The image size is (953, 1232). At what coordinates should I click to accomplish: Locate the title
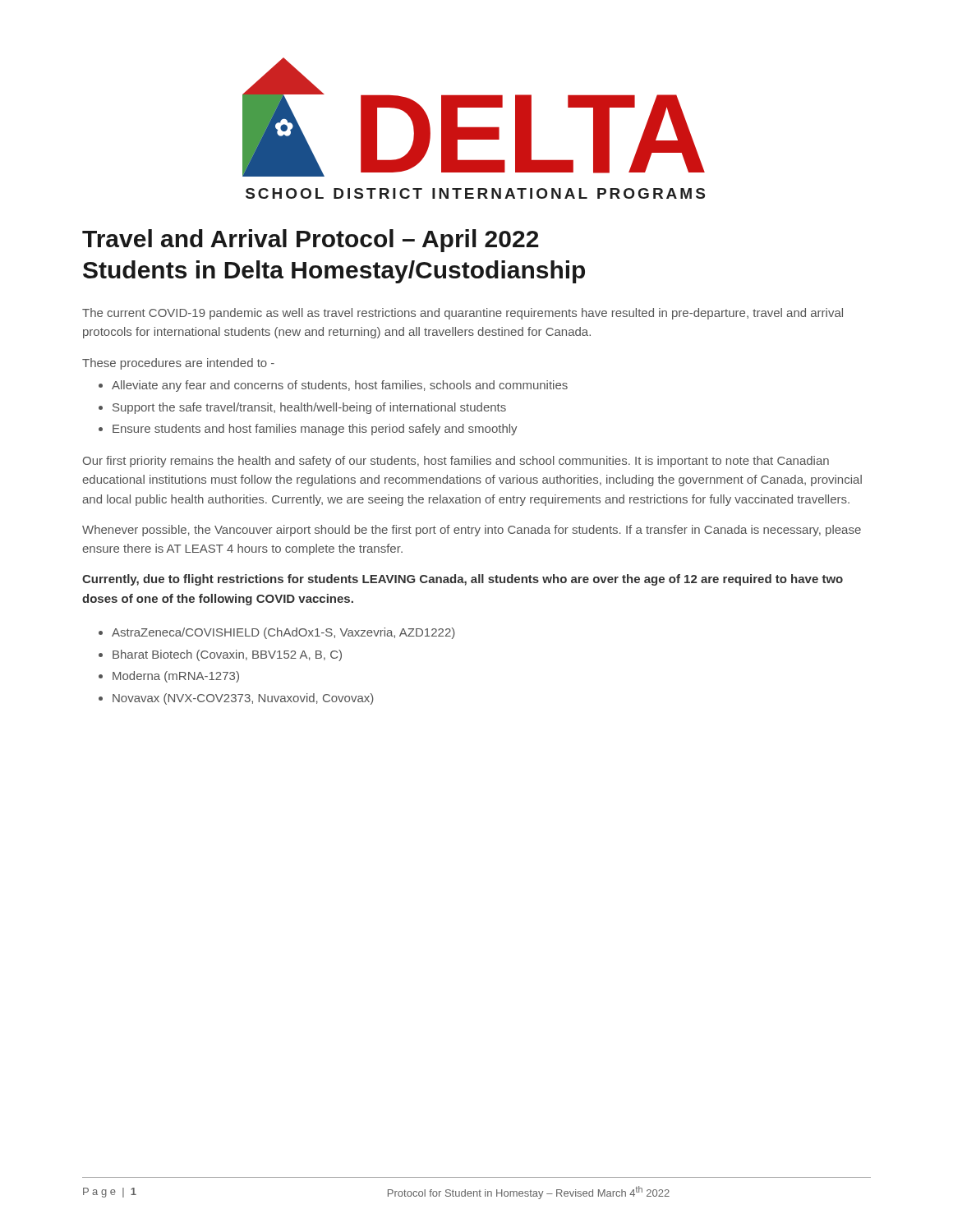click(x=476, y=254)
